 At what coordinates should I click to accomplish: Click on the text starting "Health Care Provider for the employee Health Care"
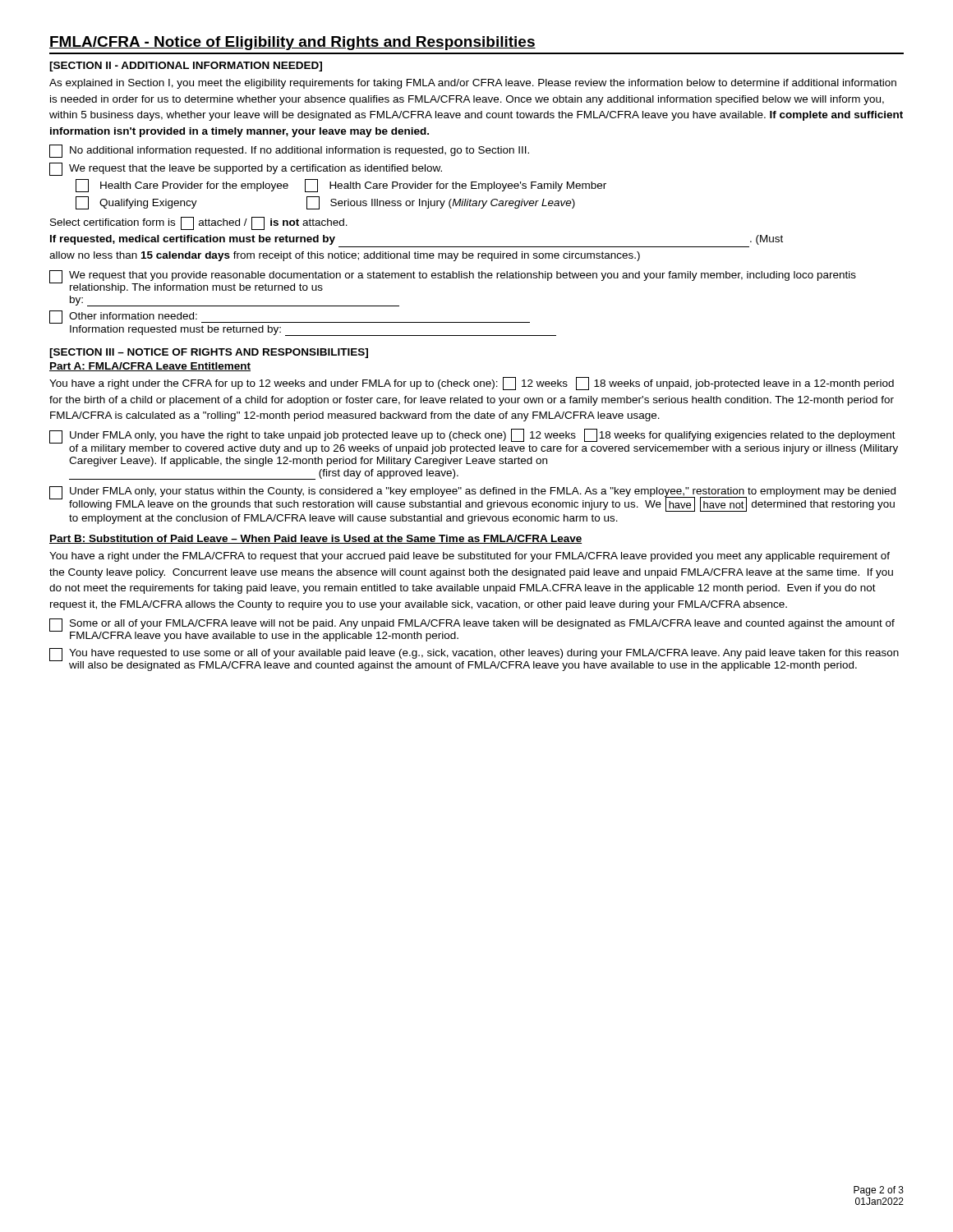pos(341,185)
